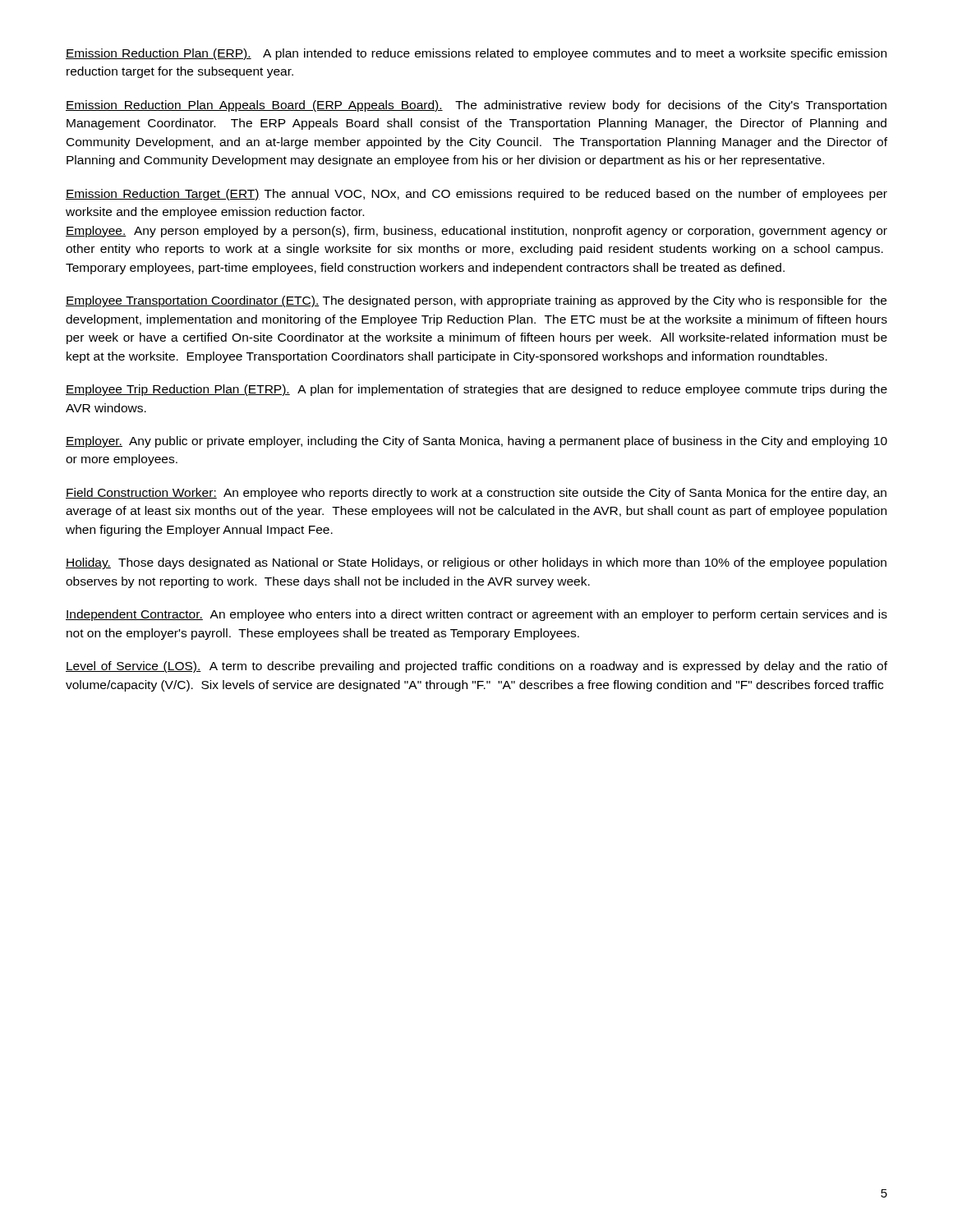Point to the block beginning "Emission Reduction Plan (ERP)."

point(476,62)
